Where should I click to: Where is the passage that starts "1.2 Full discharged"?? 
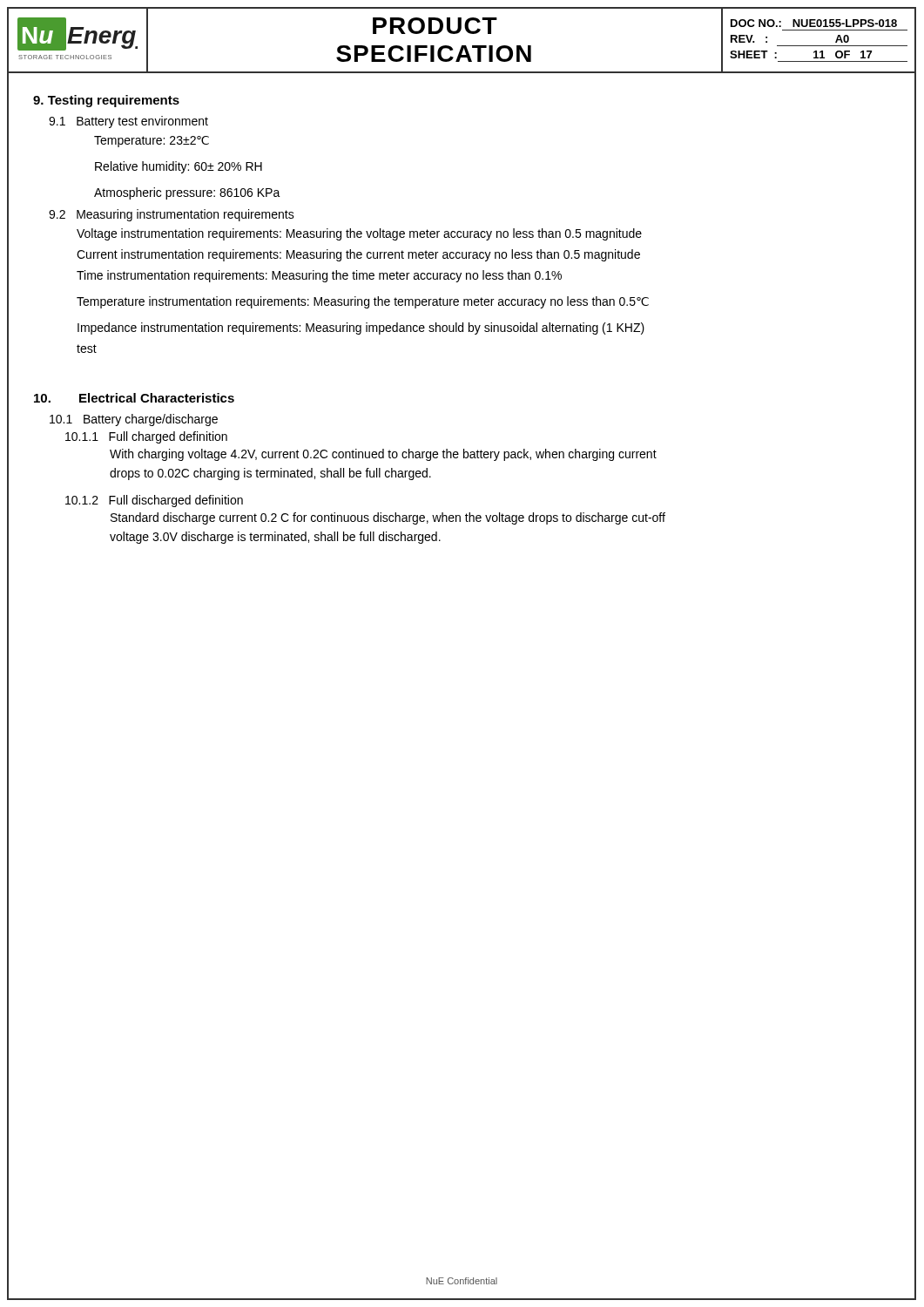(154, 500)
